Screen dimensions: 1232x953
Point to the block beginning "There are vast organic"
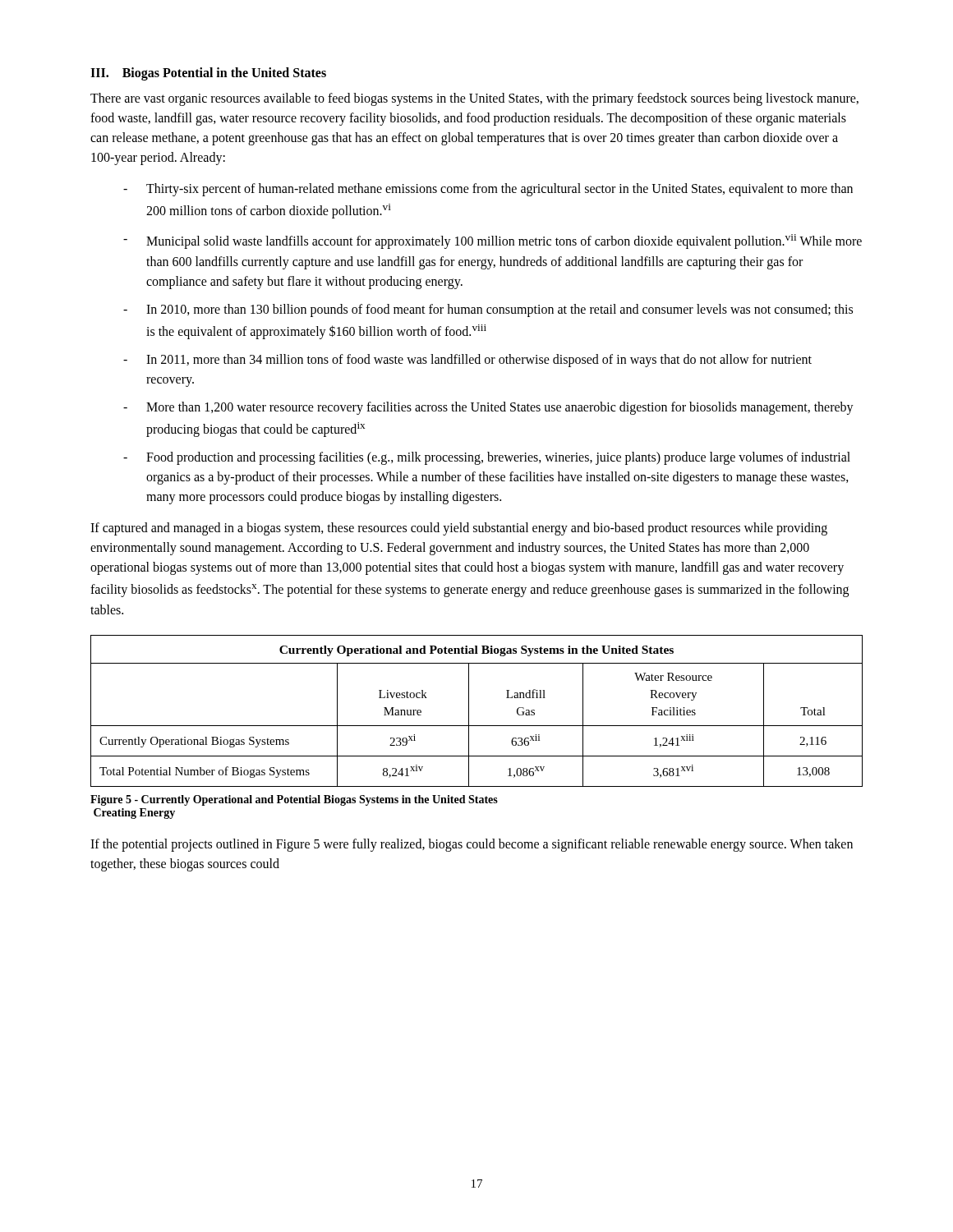(476, 128)
